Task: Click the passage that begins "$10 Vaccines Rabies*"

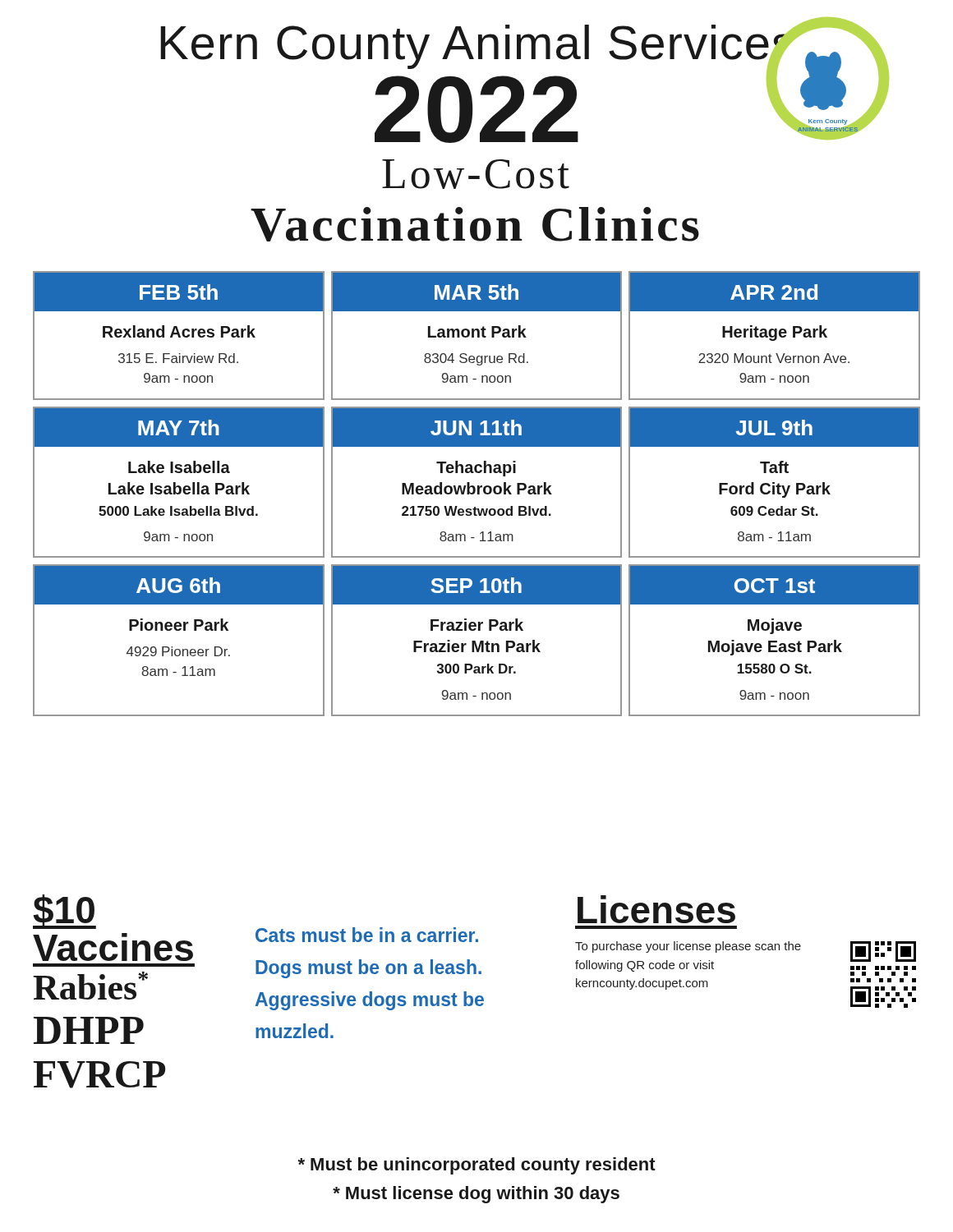Action: click(x=136, y=994)
